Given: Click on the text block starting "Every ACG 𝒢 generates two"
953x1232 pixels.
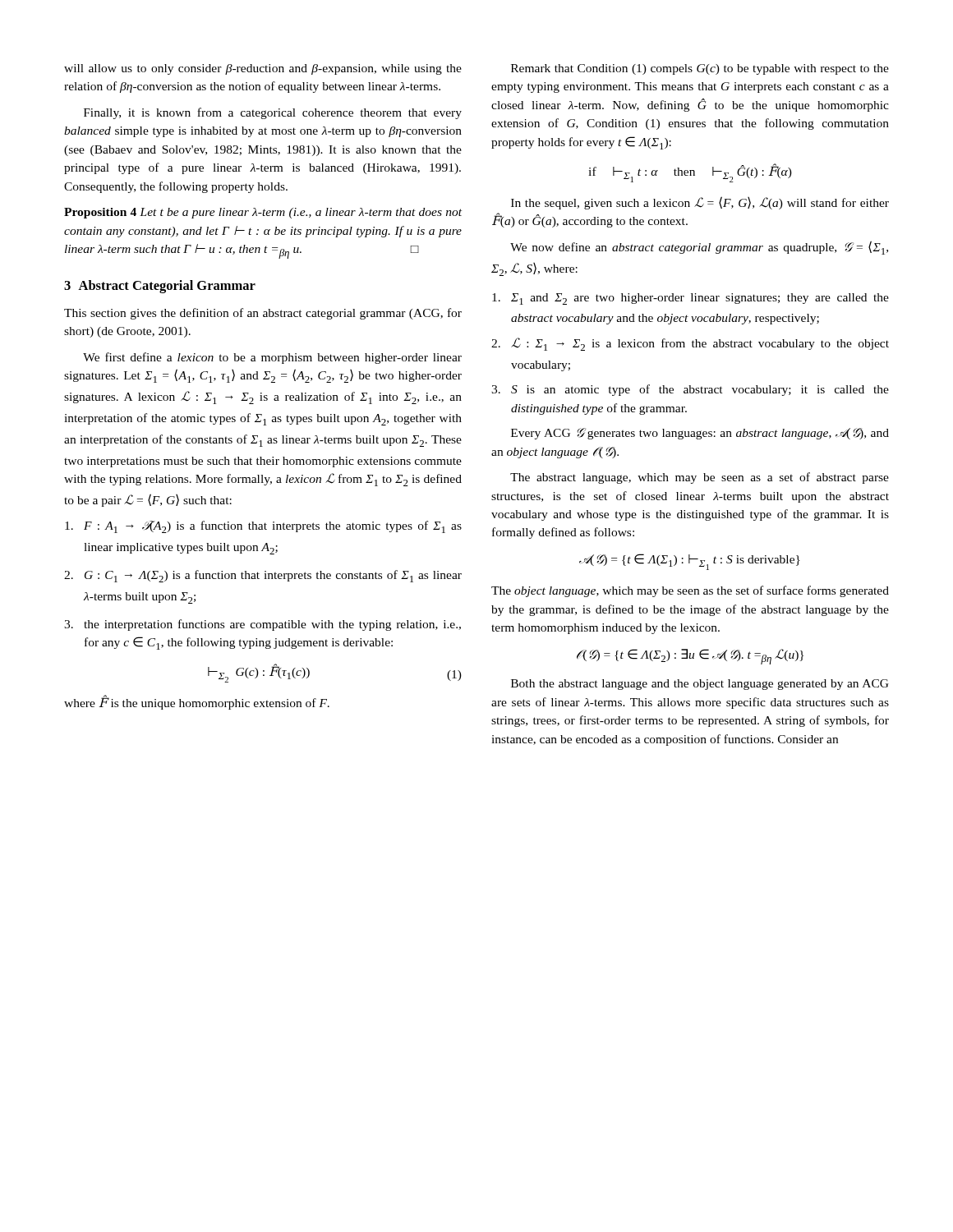Looking at the screenshot, I should pyautogui.click(x=690, y=483).
